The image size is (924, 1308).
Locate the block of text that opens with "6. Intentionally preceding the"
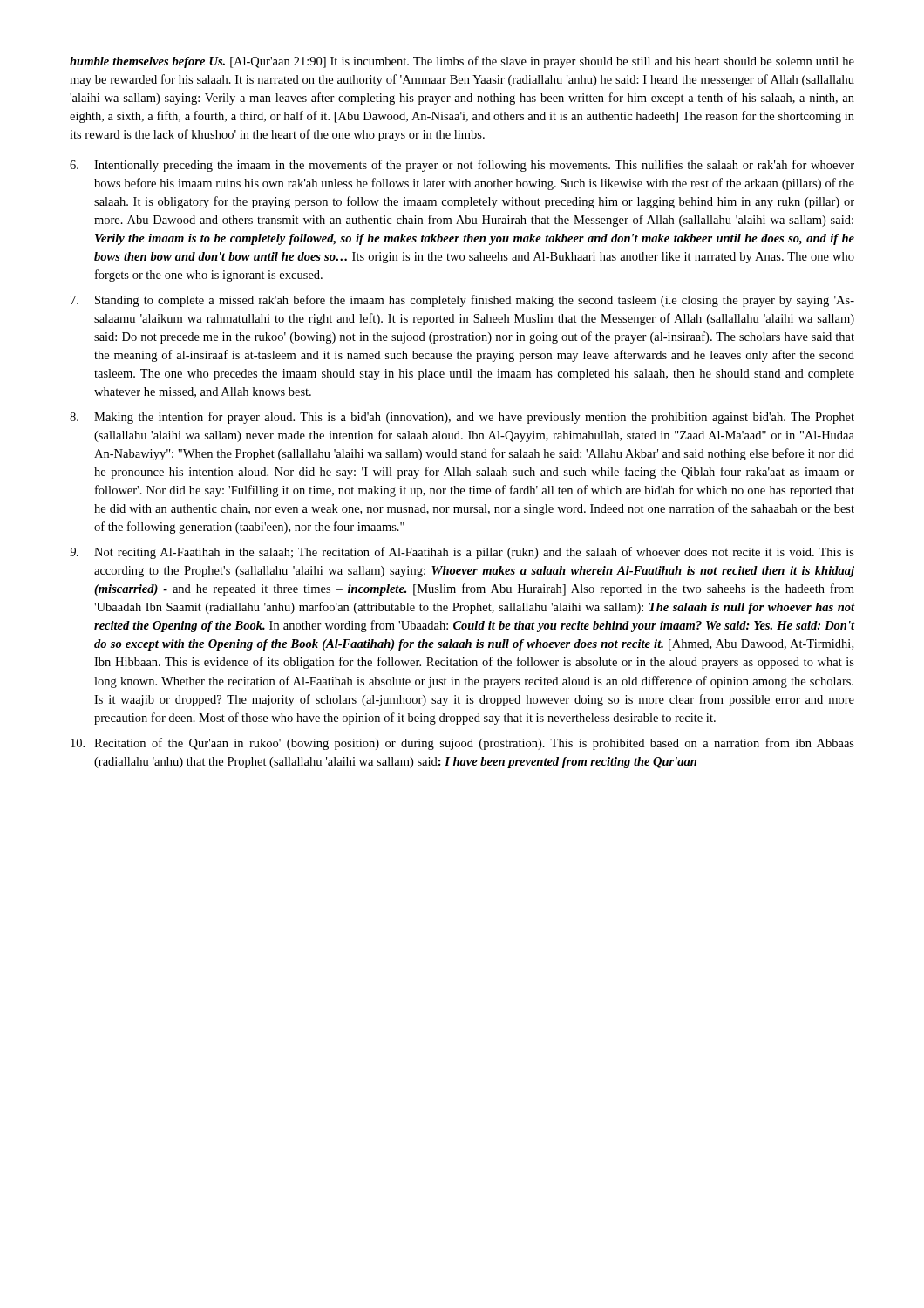[462, 220]
